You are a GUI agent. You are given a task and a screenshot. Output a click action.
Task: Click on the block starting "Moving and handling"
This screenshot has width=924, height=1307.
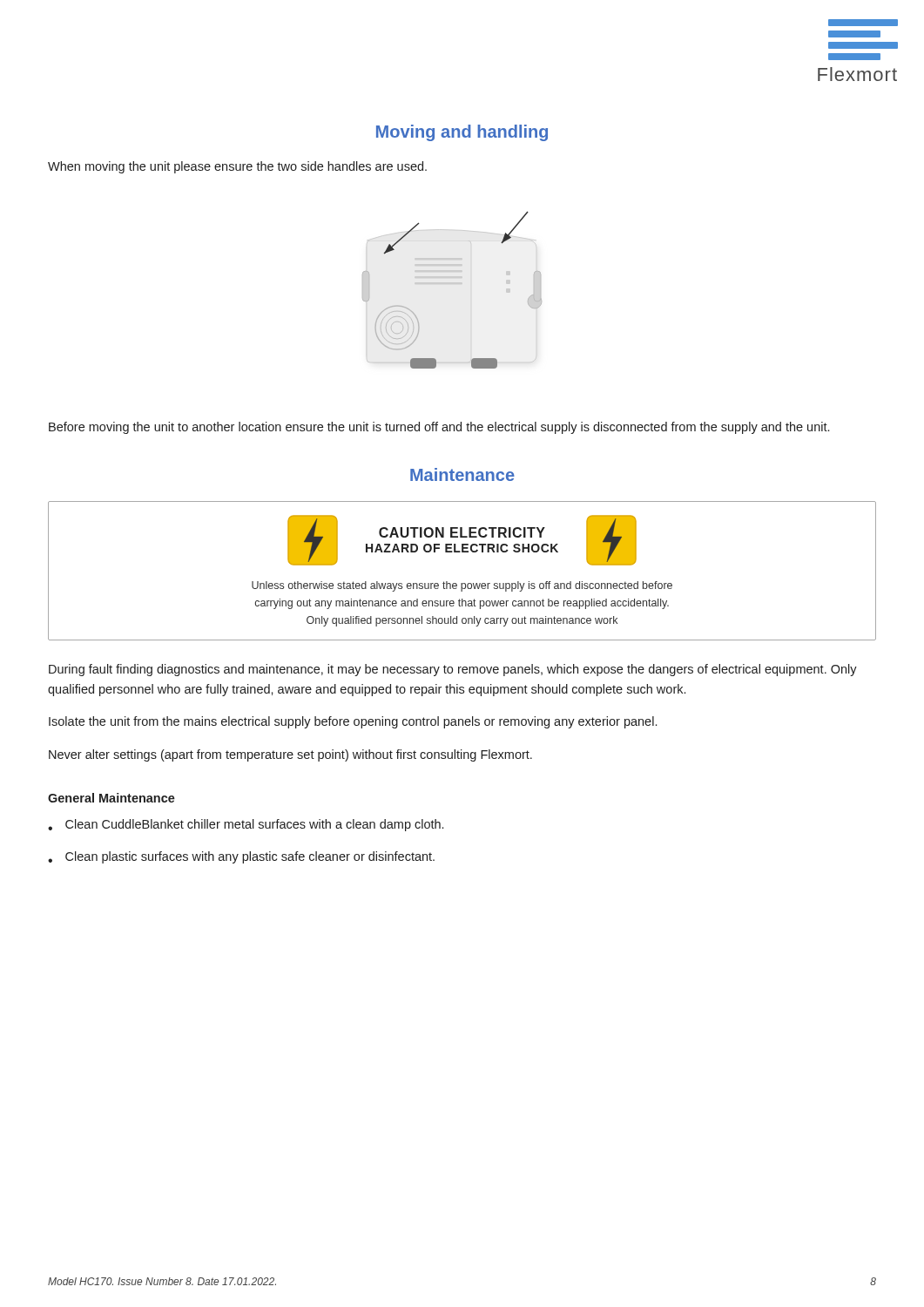click(x=462, y=132)
